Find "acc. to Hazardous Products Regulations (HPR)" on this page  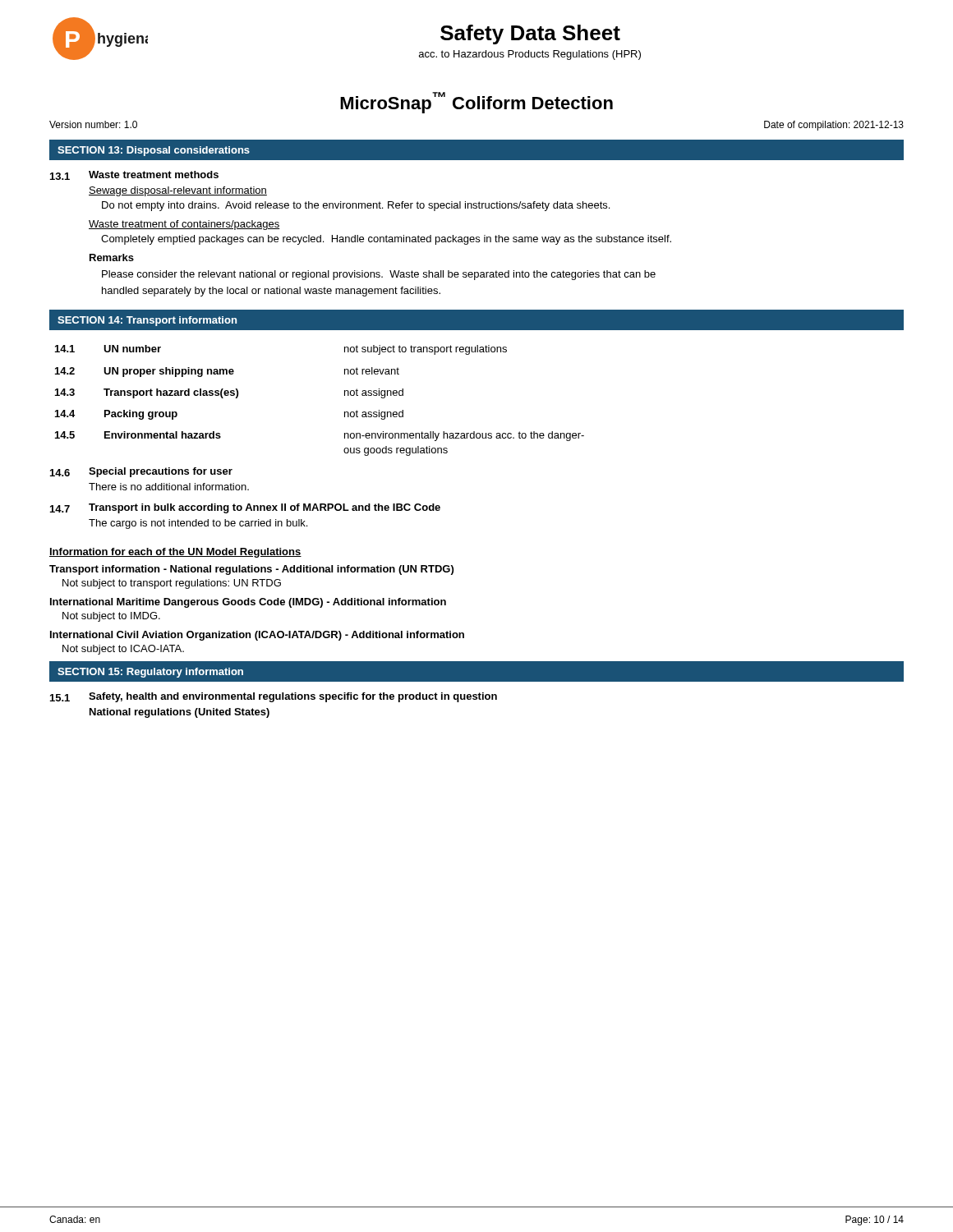[x=530, y=54]
